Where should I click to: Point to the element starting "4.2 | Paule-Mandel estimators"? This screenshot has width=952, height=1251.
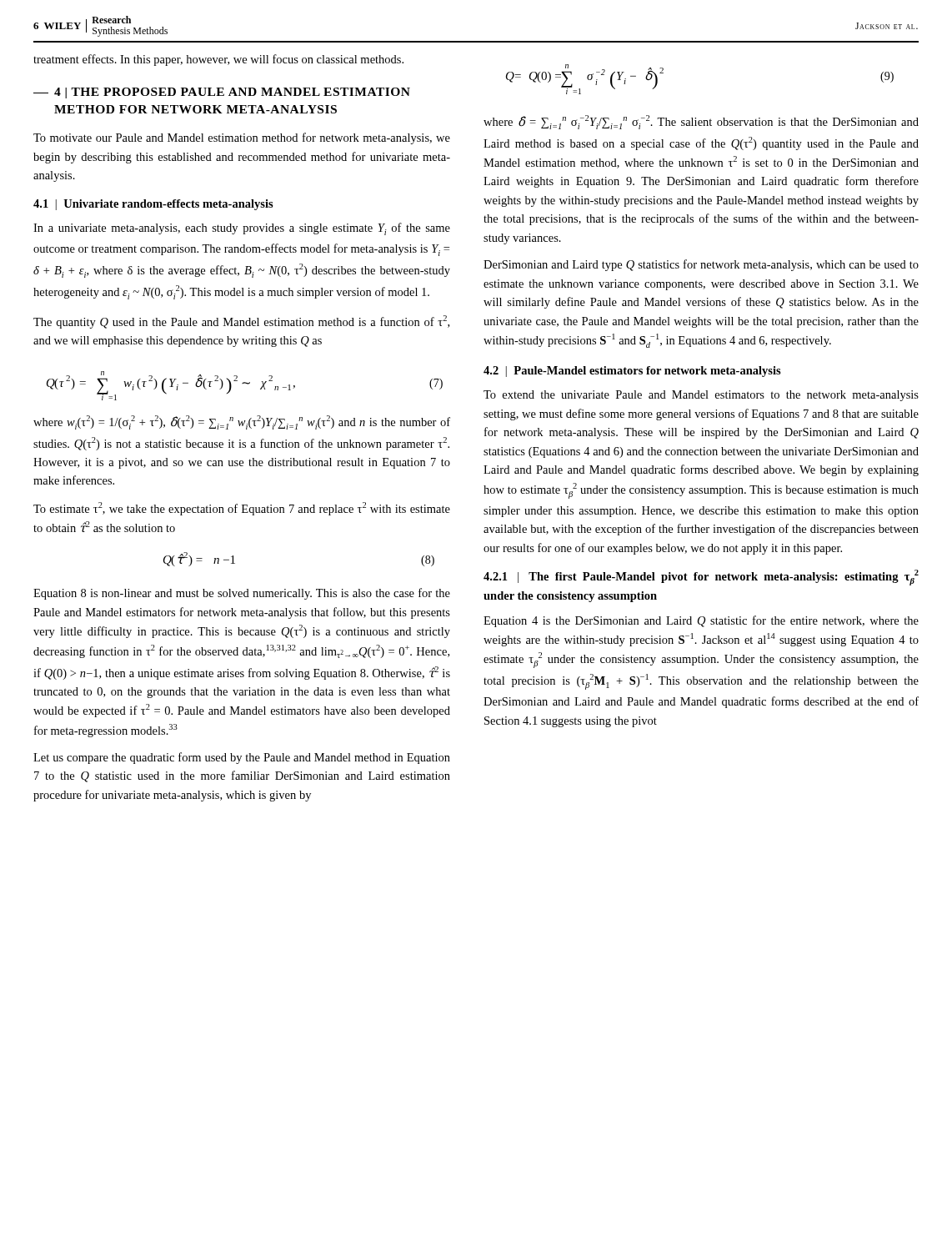point(701,370)
